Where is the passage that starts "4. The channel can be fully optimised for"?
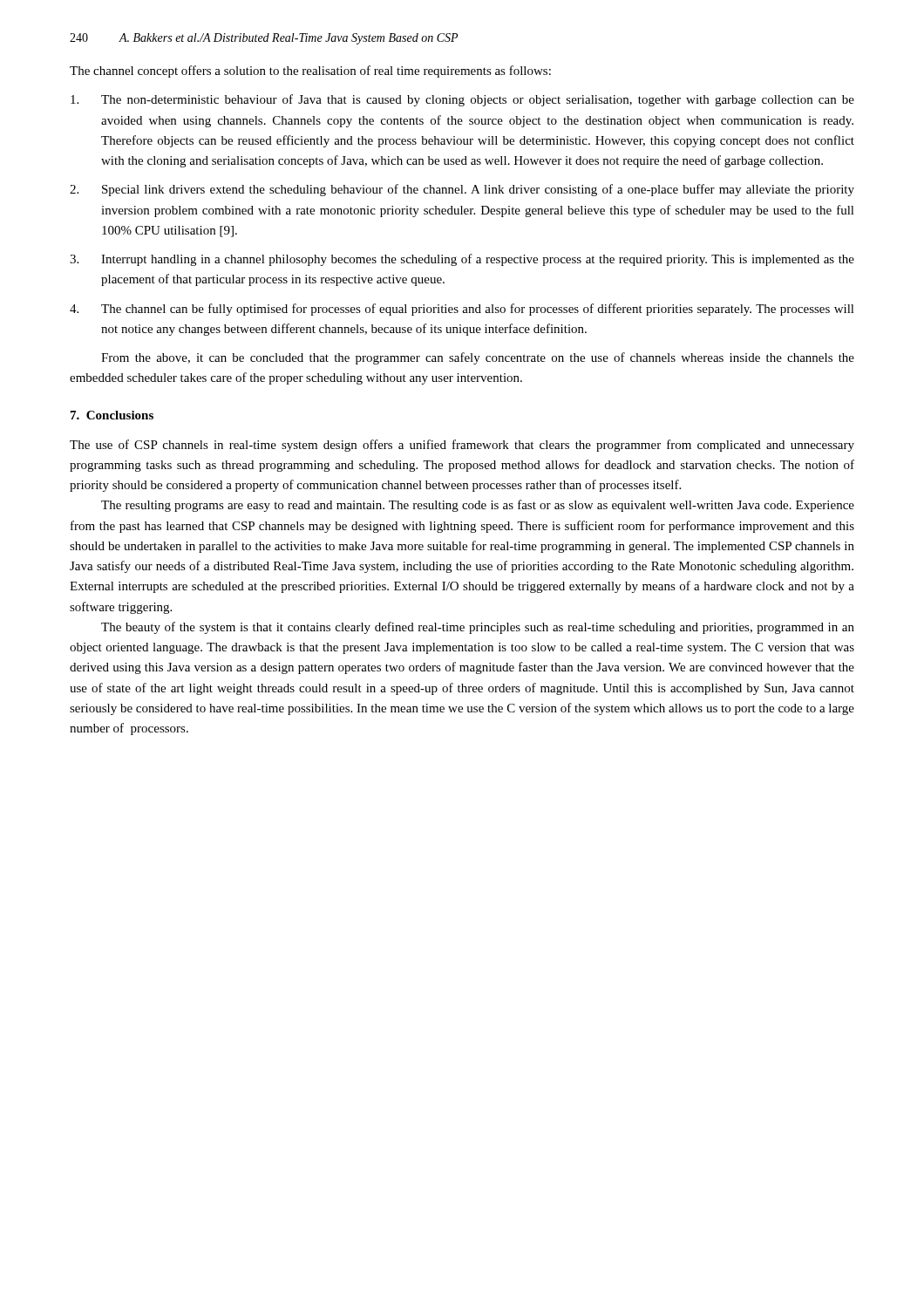Screen dimensions: 1308x924 (462, 319)
